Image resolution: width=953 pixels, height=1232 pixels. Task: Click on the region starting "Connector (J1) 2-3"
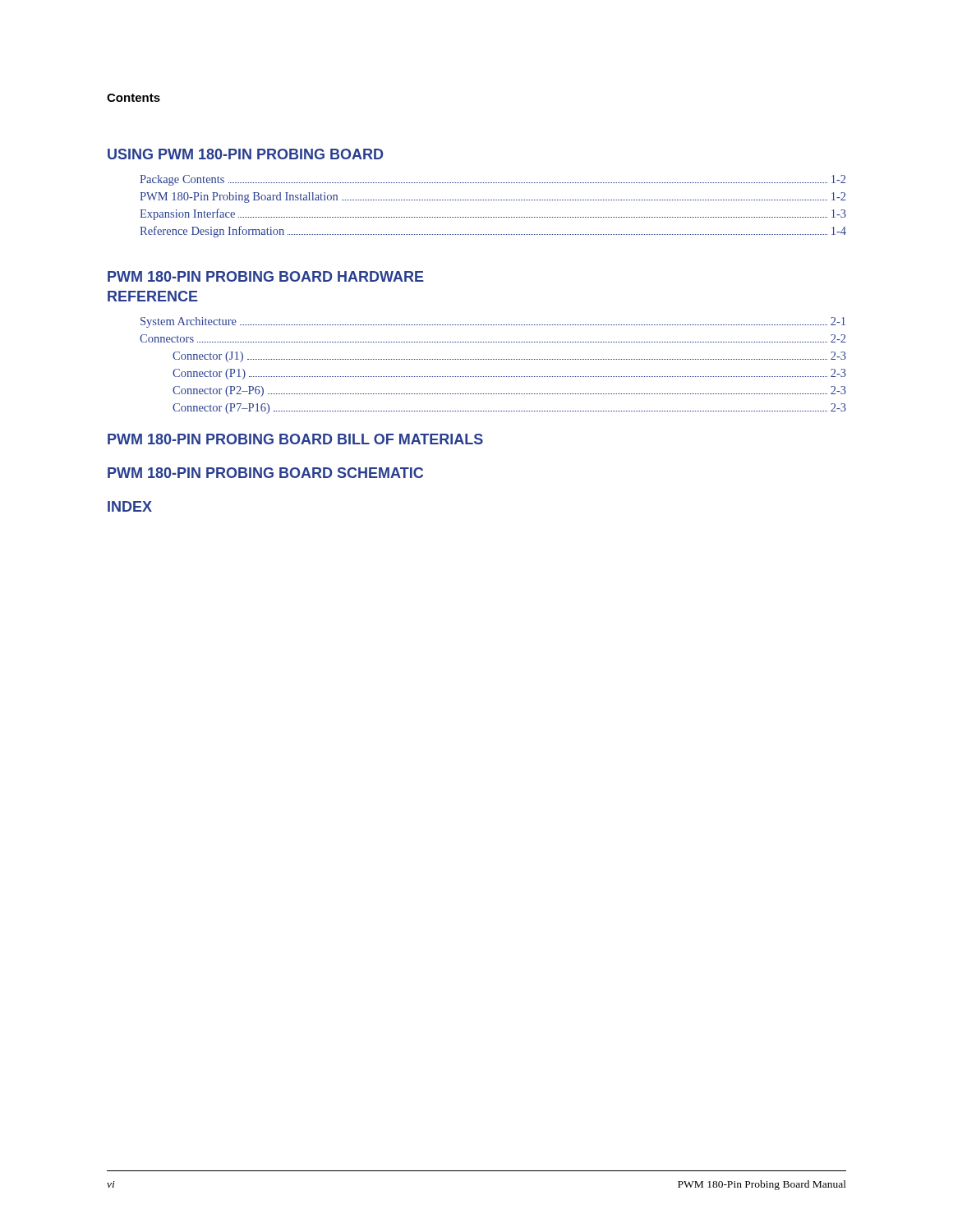(x=509, y=356)
